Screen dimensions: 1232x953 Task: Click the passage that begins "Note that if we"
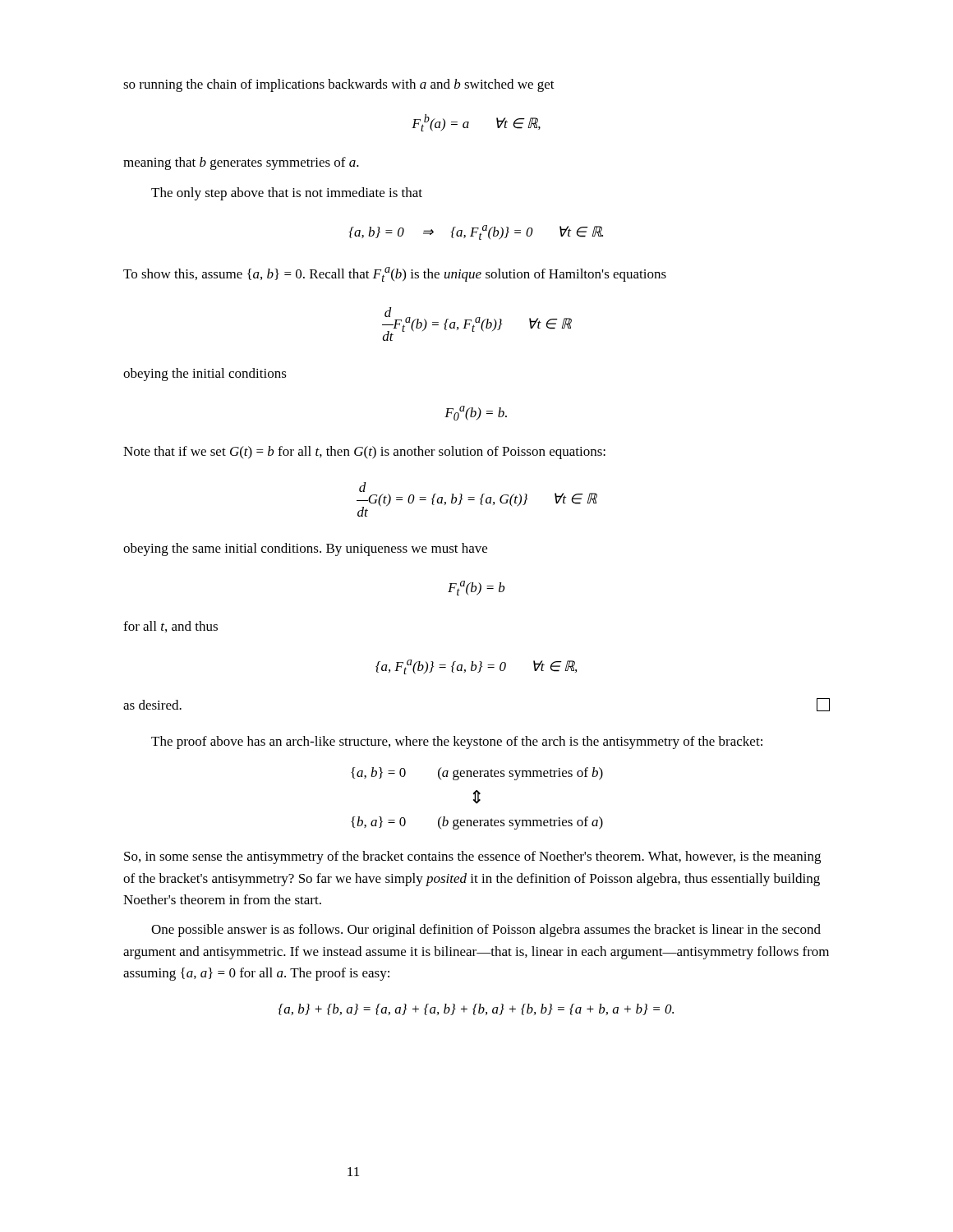(x=476, y=452)
